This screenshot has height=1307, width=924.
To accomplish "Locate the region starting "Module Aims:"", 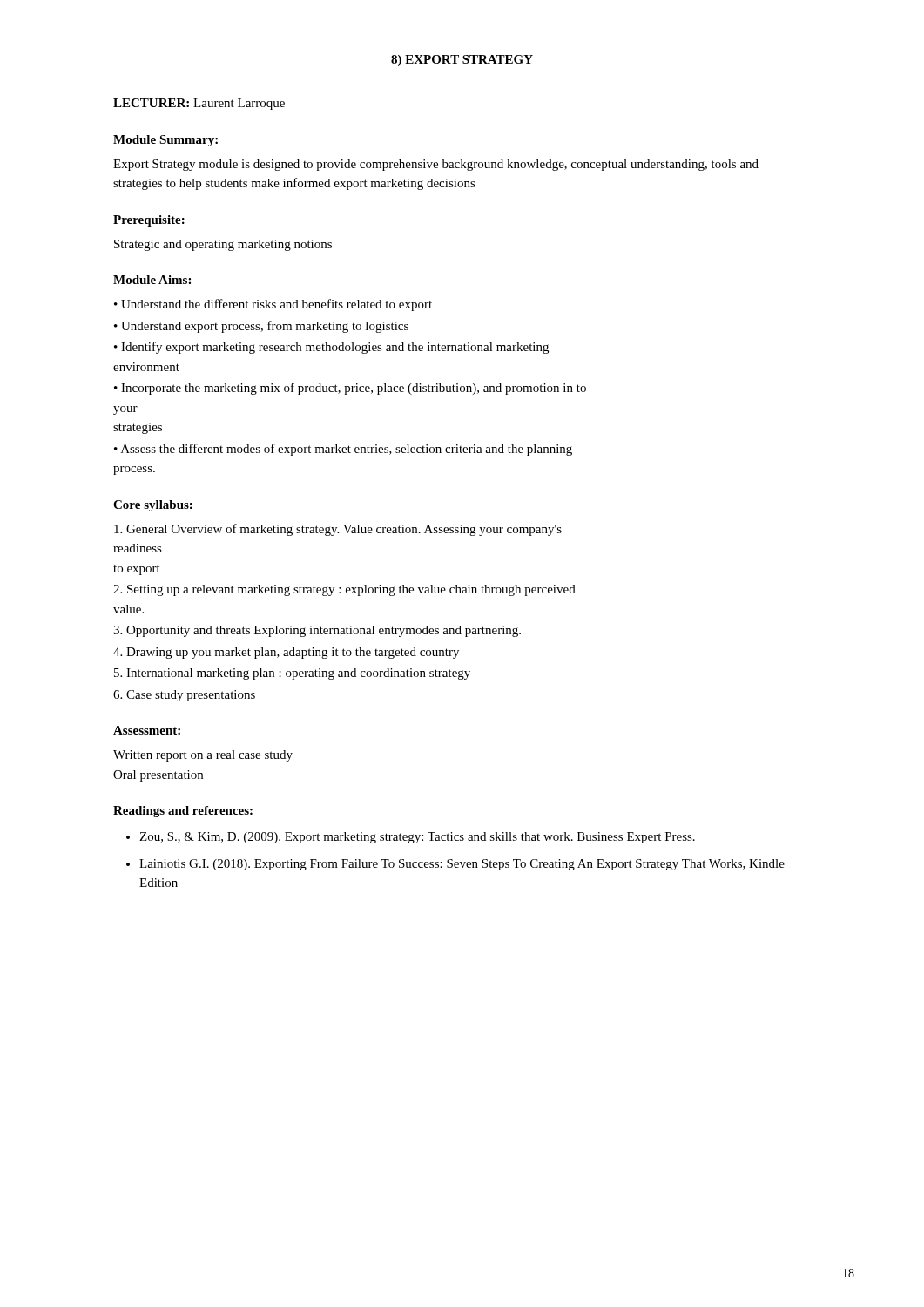I will click(153, 280).
